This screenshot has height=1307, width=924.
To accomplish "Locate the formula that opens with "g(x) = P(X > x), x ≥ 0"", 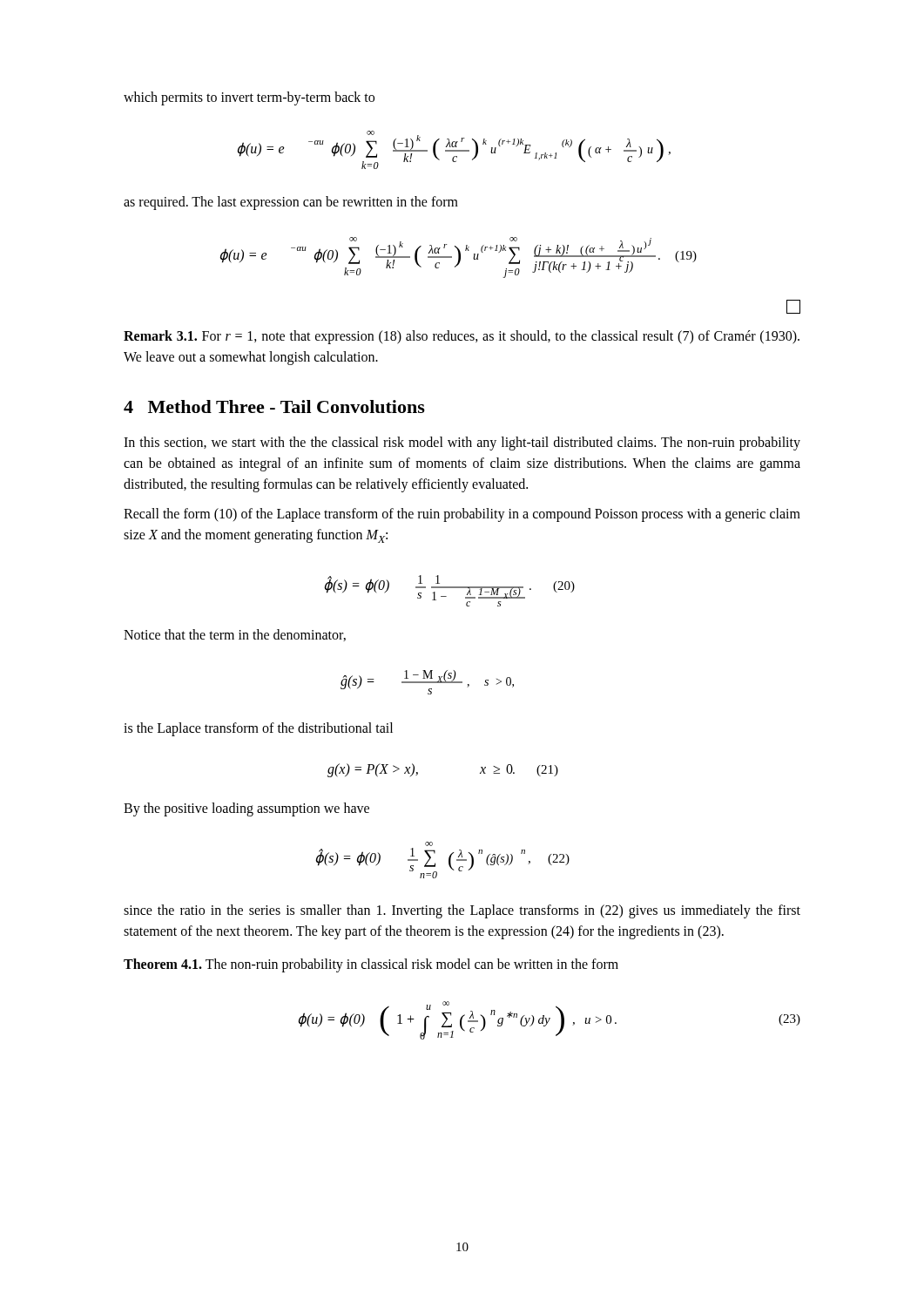I will pos(370,770).
